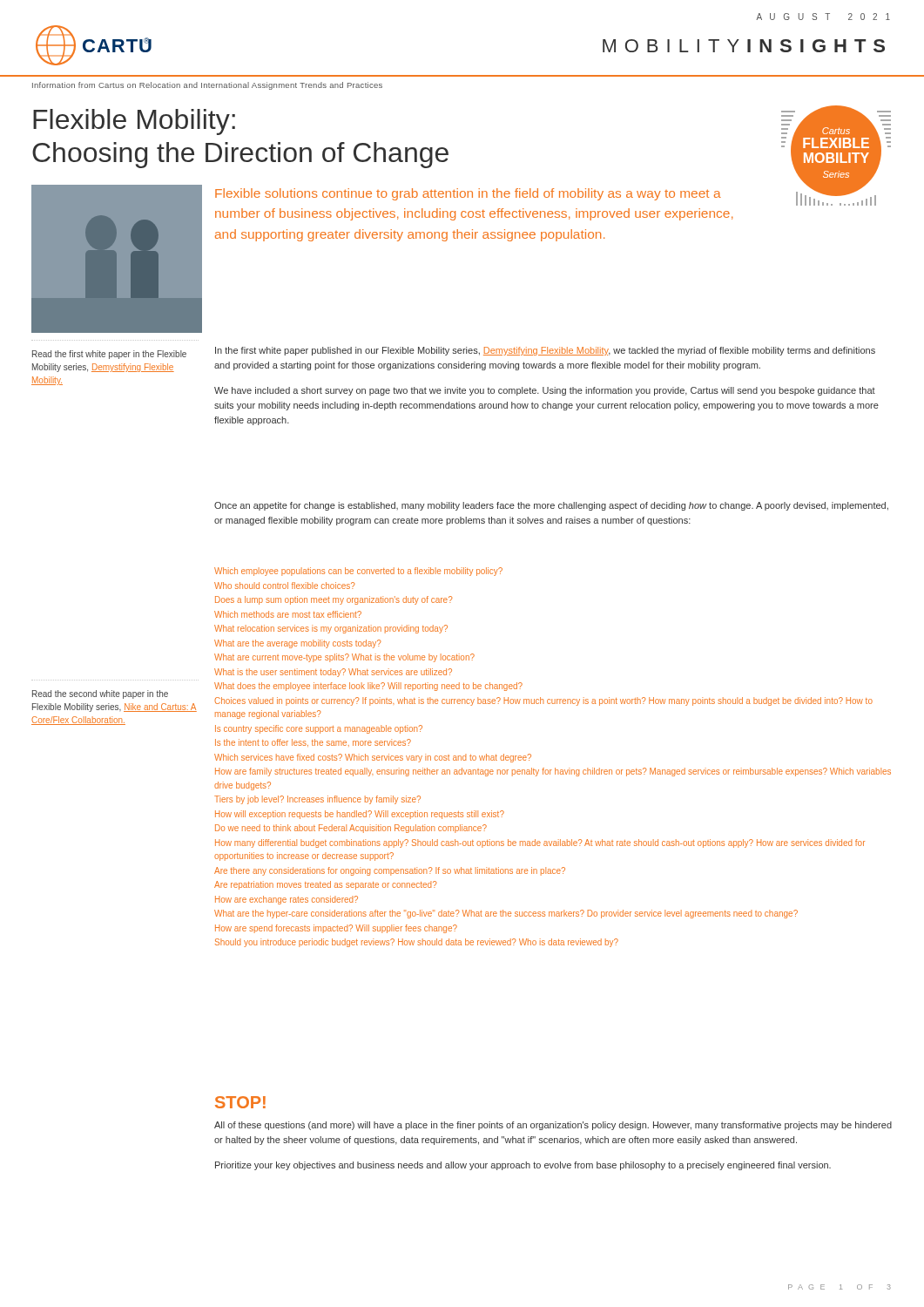Find the list item containing "How are exchange rates"
Image resolution: width=924 pixels, height=1307 pixels.
pyautogui.click(x=286, y=899)
